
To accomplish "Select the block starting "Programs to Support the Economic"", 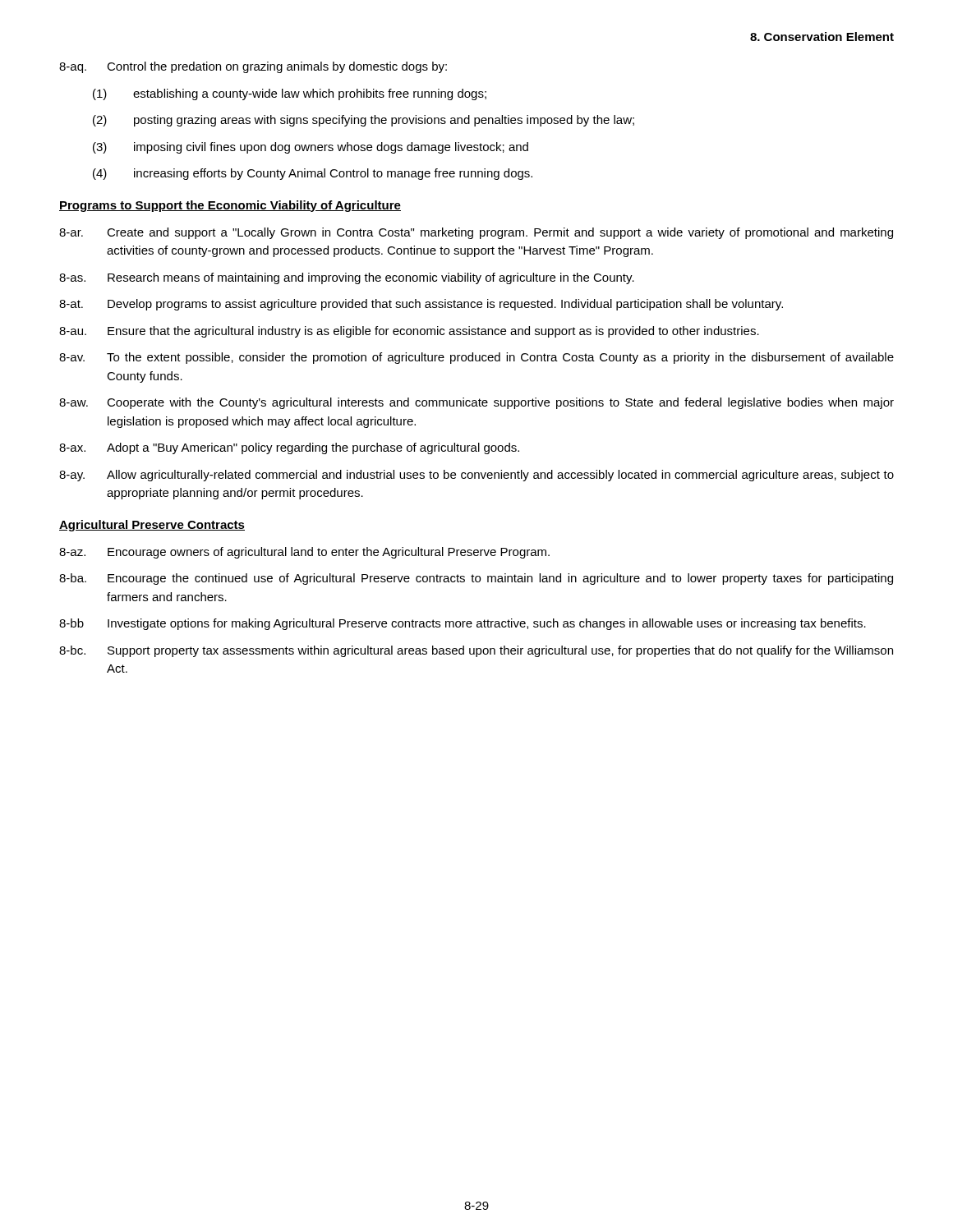I will (230, 205).
